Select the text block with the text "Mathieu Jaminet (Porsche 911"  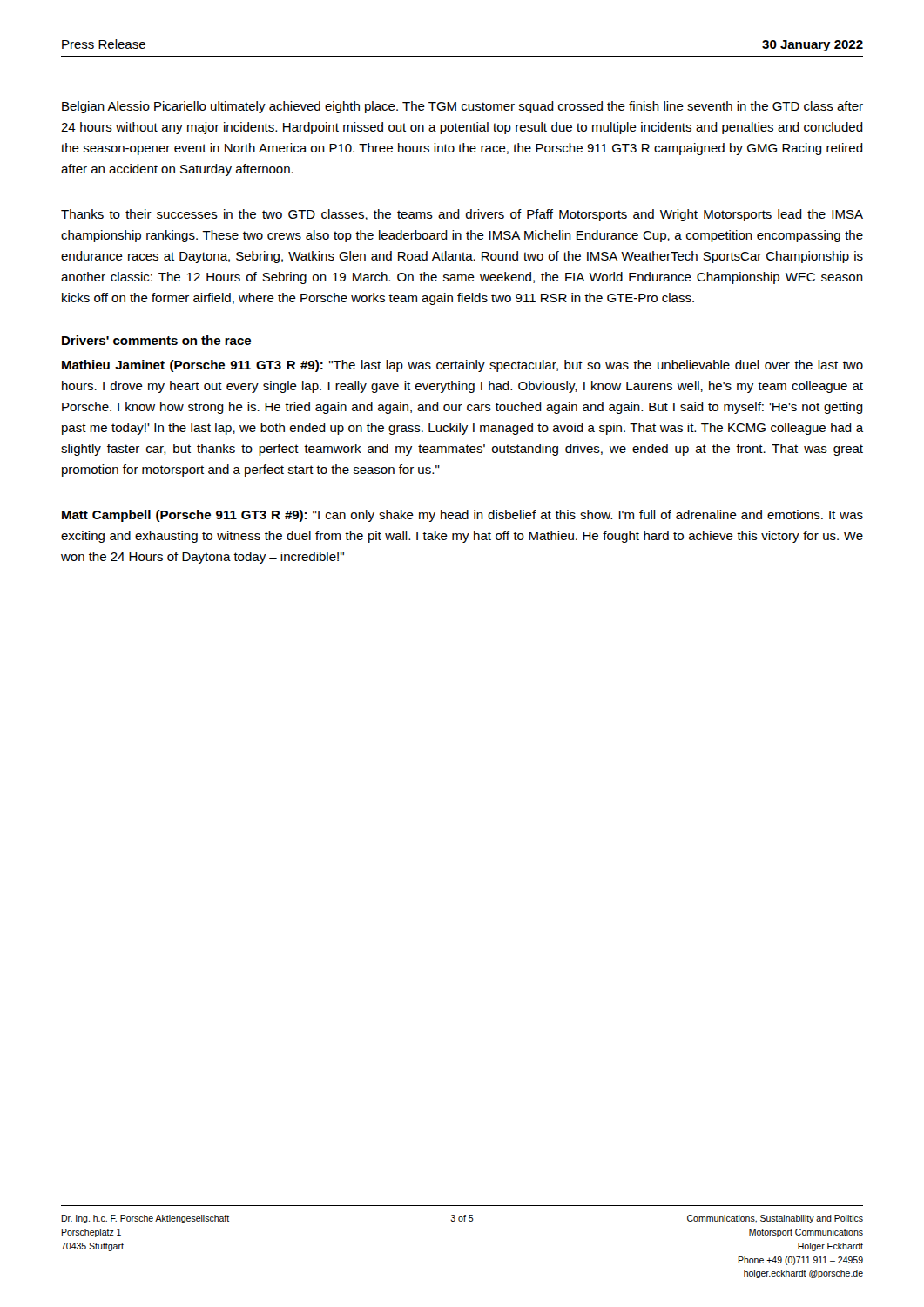pyautogui.click(x=462, y=417)
